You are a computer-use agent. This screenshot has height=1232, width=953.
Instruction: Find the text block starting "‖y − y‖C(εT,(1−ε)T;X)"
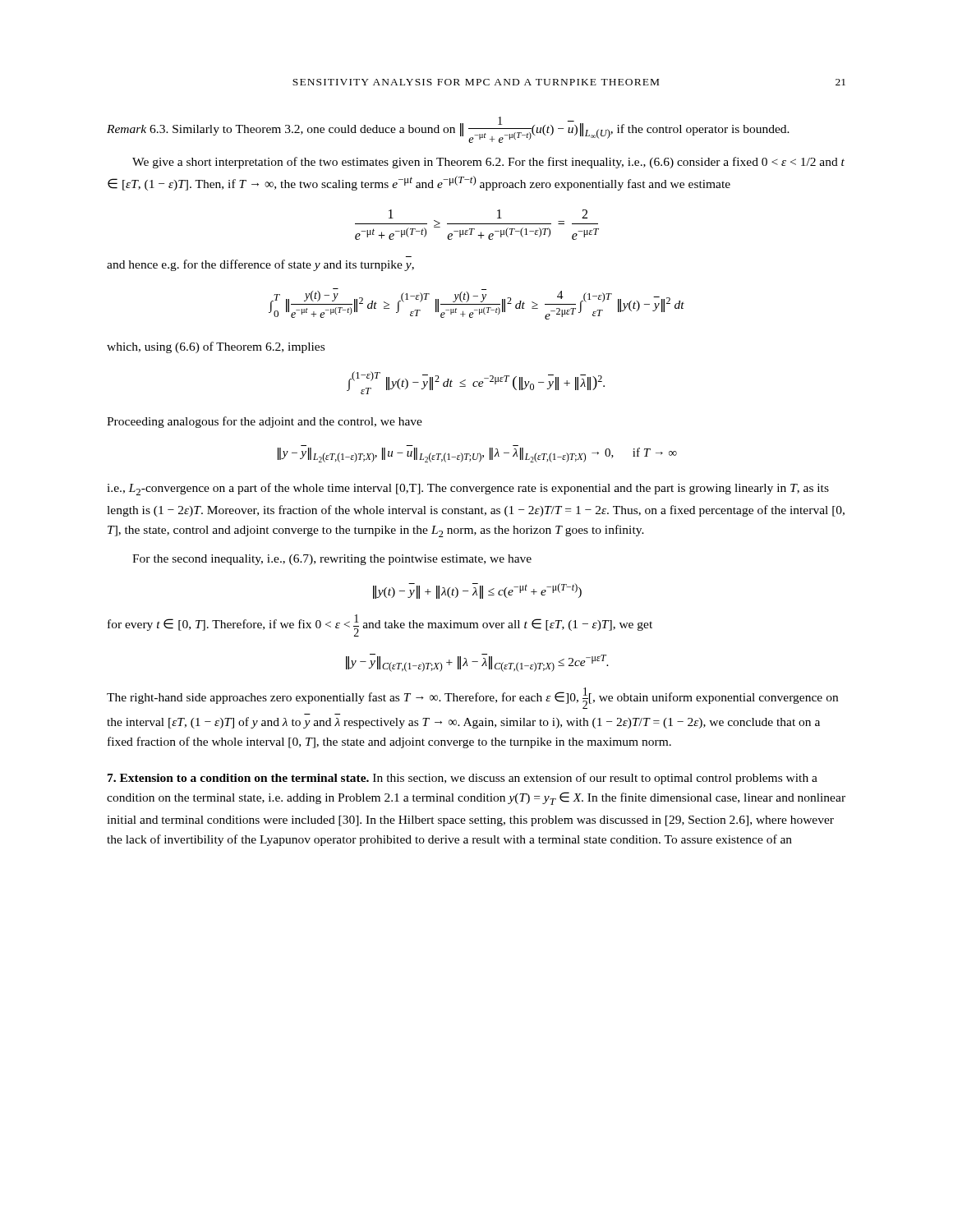coord(476,662)
